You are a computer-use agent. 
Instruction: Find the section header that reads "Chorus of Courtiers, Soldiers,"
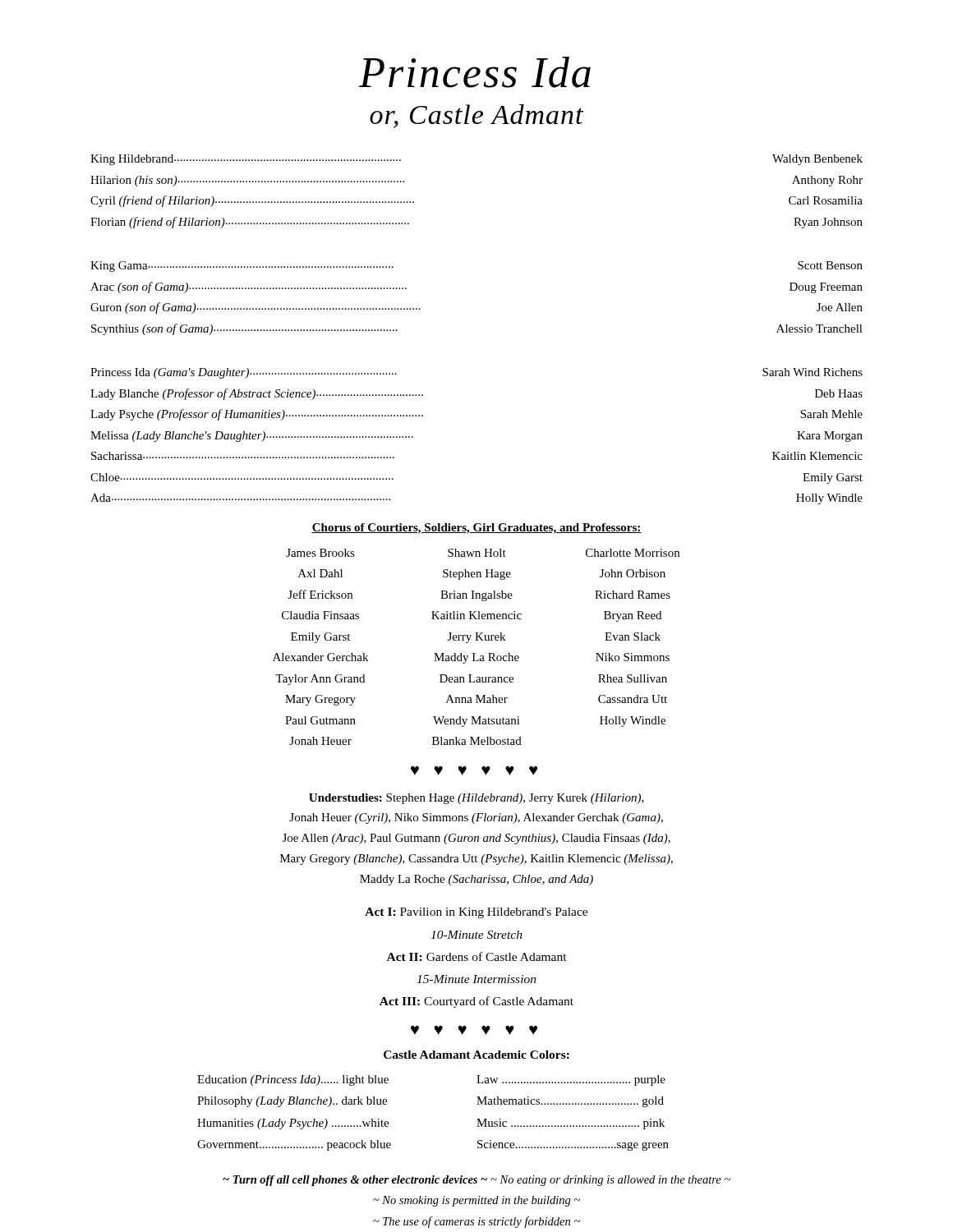(476, 527)
